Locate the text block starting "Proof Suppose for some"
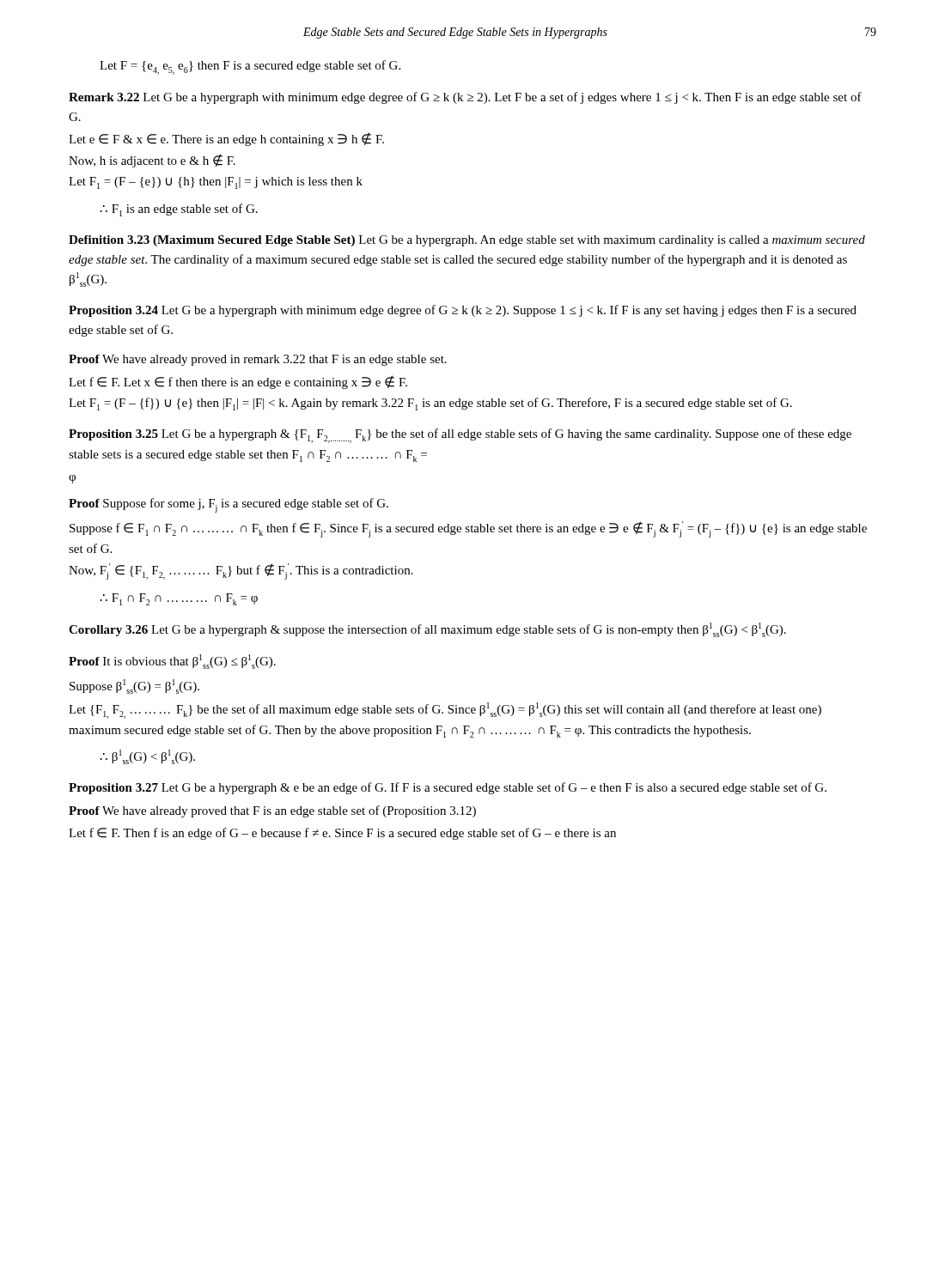945x1288 pixels. [x=229, y=505]
